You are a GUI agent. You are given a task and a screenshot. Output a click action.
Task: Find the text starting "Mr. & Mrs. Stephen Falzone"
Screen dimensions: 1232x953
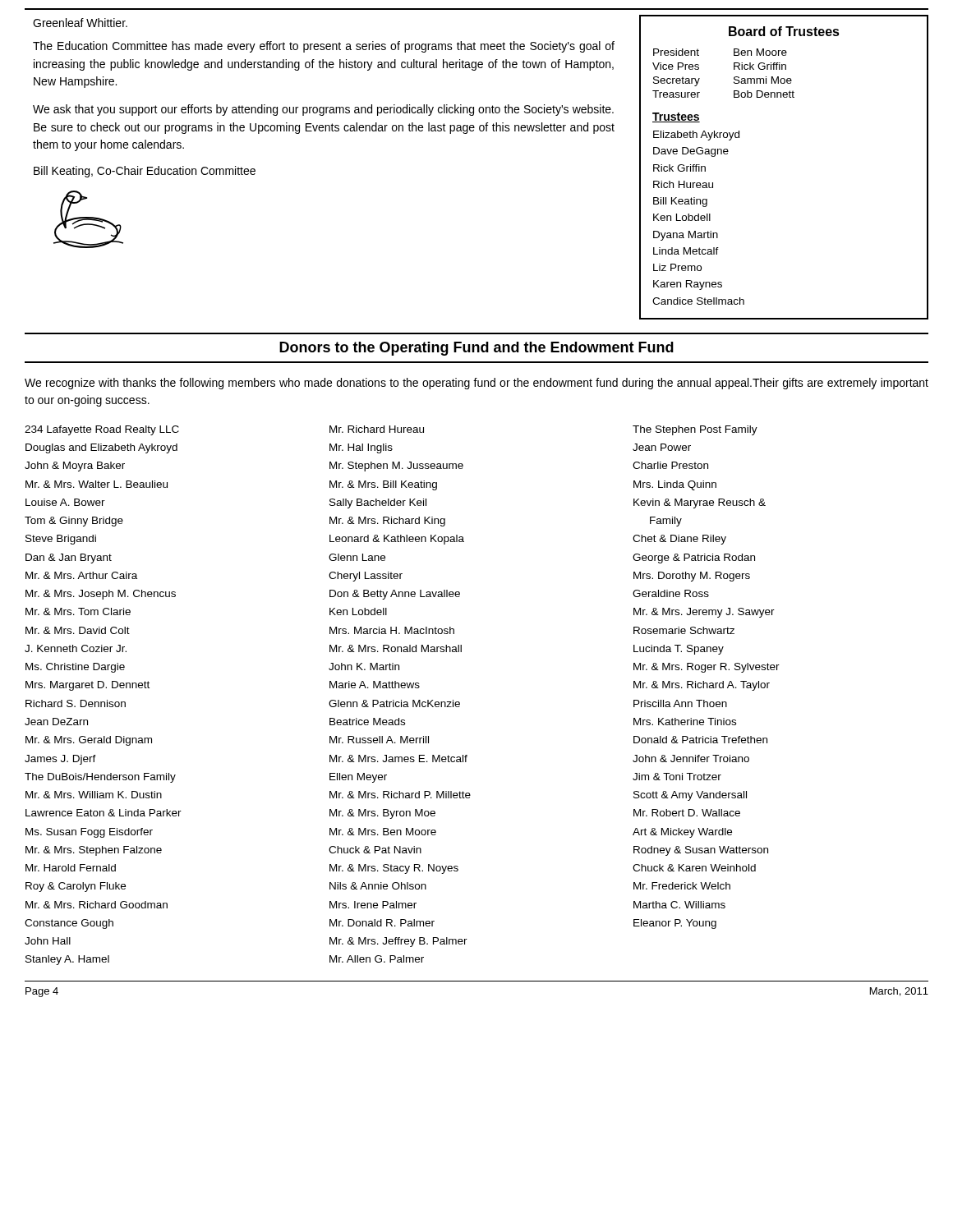(x=93, y=850)
